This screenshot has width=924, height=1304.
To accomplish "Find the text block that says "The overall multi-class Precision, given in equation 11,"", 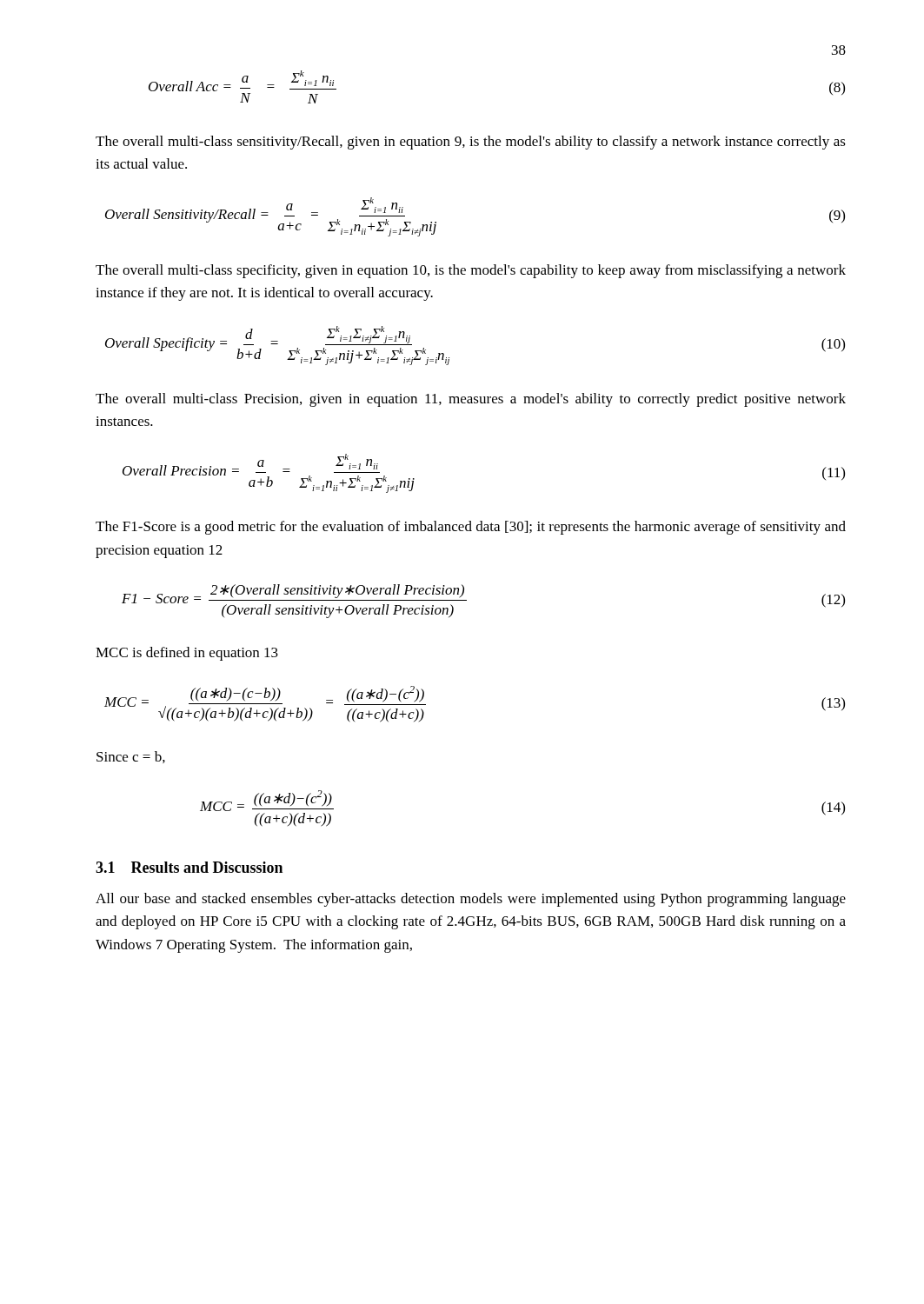I will (471, 410).
